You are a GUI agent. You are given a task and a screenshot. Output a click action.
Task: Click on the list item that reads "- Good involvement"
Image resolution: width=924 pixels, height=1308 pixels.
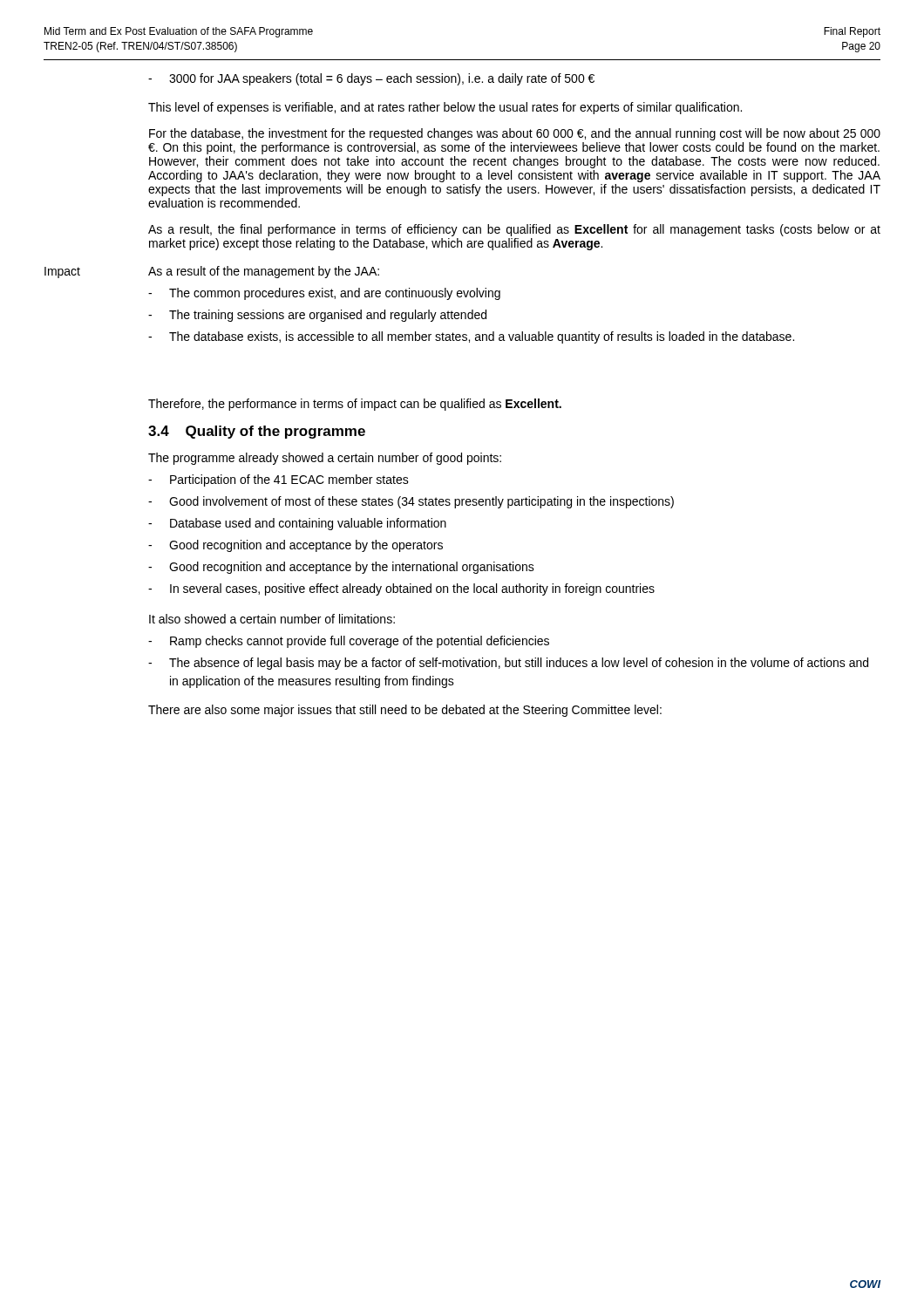[x=411, y=502]
